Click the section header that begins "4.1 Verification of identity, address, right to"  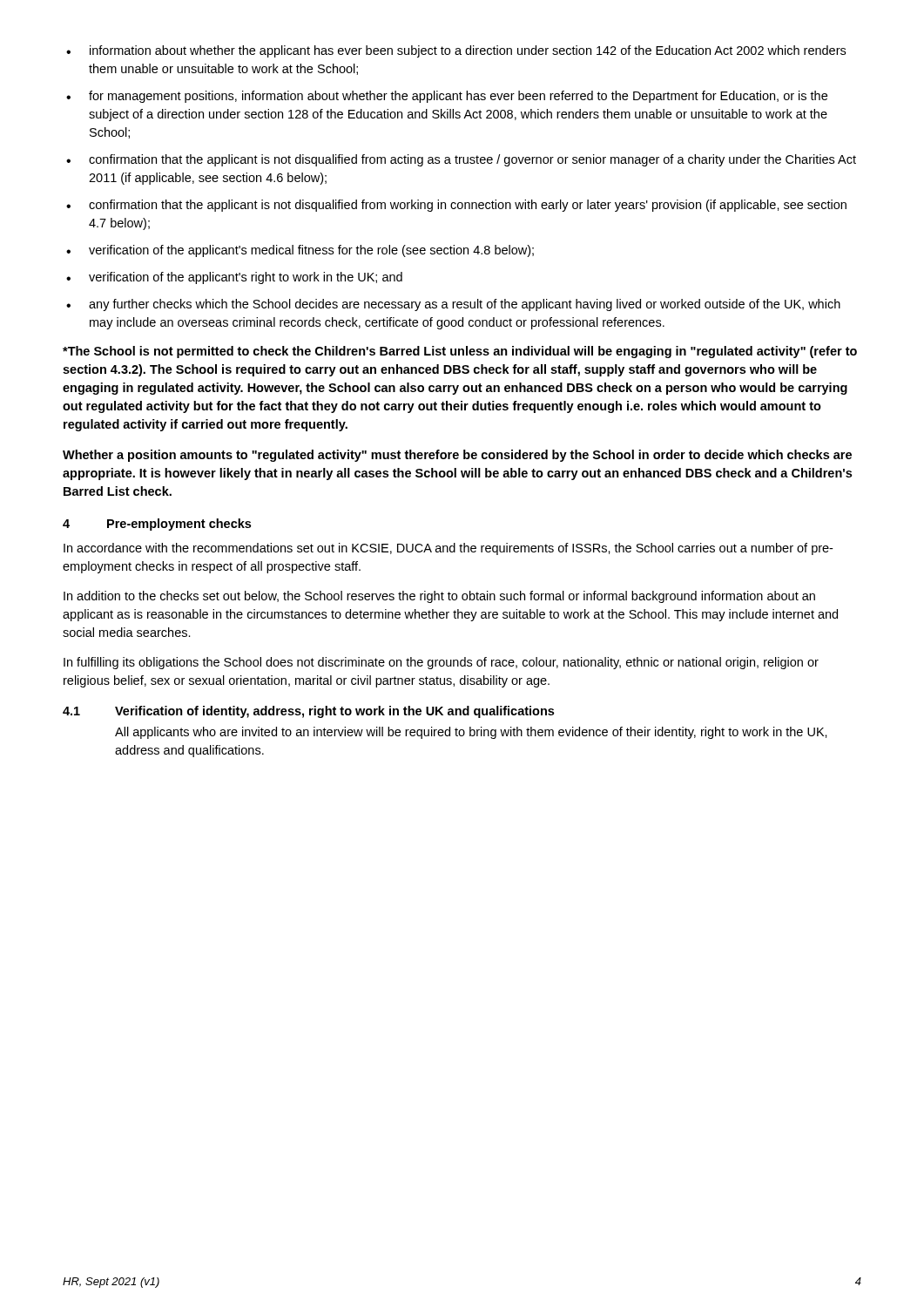462,732
